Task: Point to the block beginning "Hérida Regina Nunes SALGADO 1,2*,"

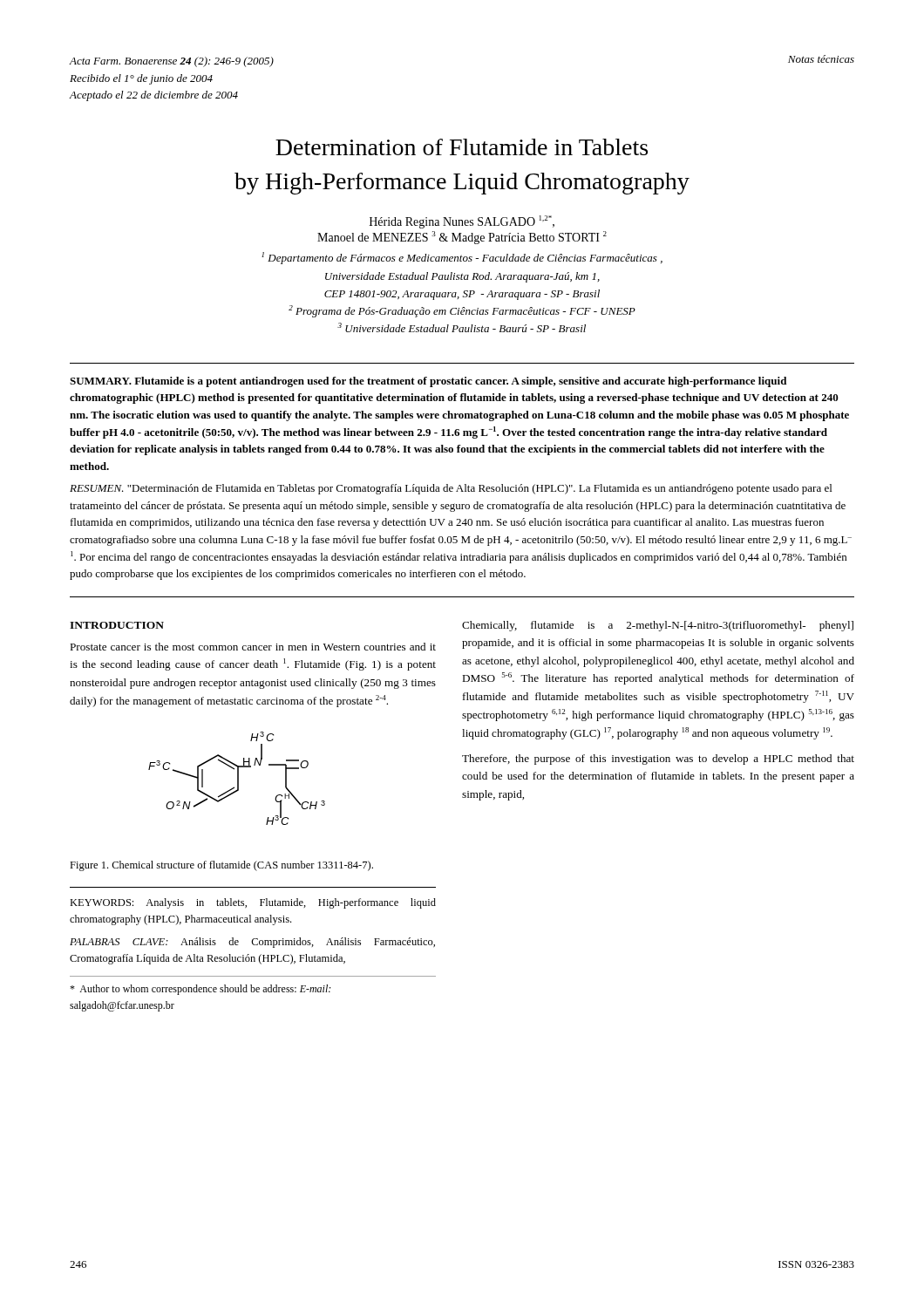Action: (x=462, y=228)
